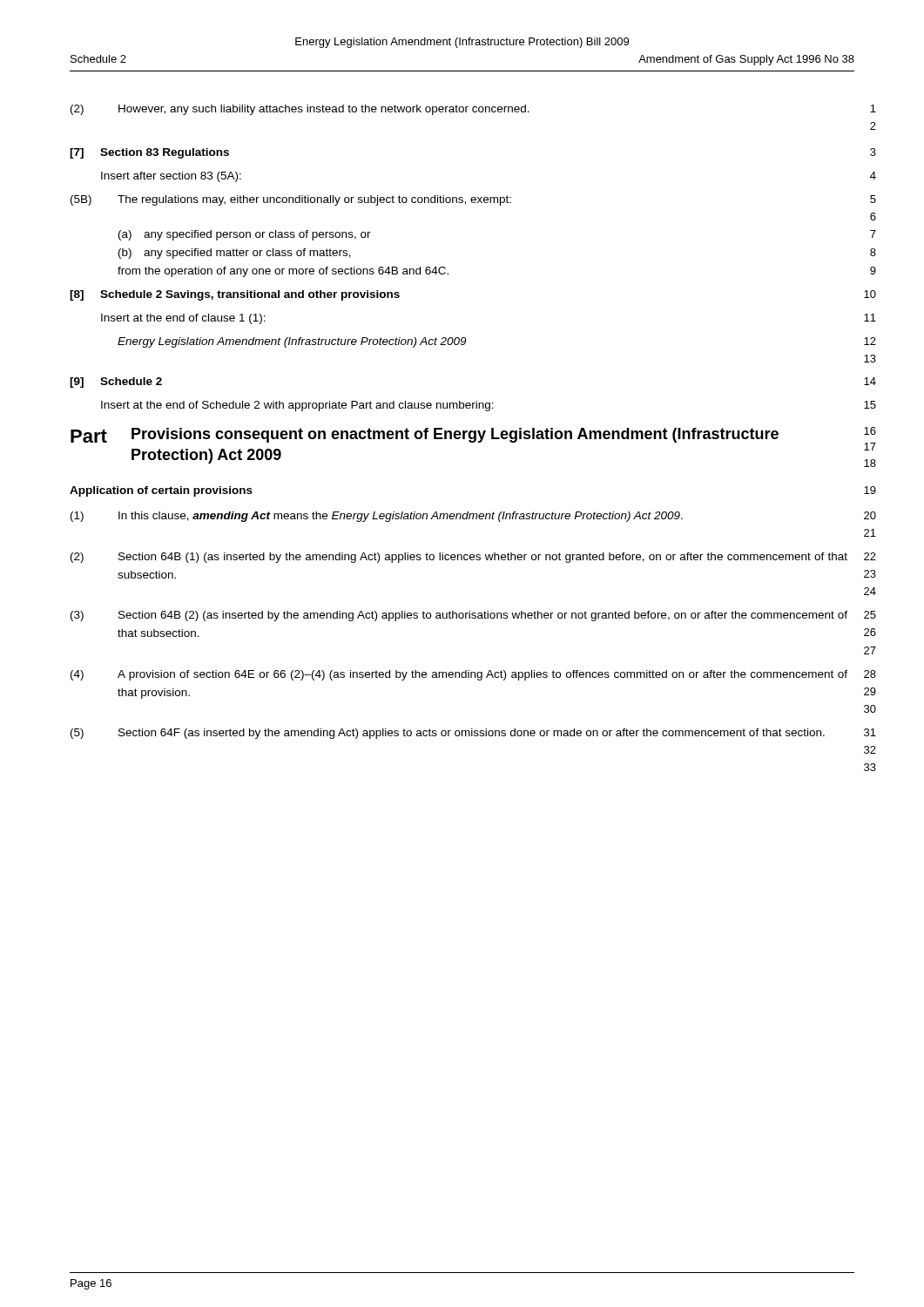Navigate to the region starting "(3) Section 64B (2) (as inserted"
This screenshot has width=924, height=1307.
tap(473, 616)
